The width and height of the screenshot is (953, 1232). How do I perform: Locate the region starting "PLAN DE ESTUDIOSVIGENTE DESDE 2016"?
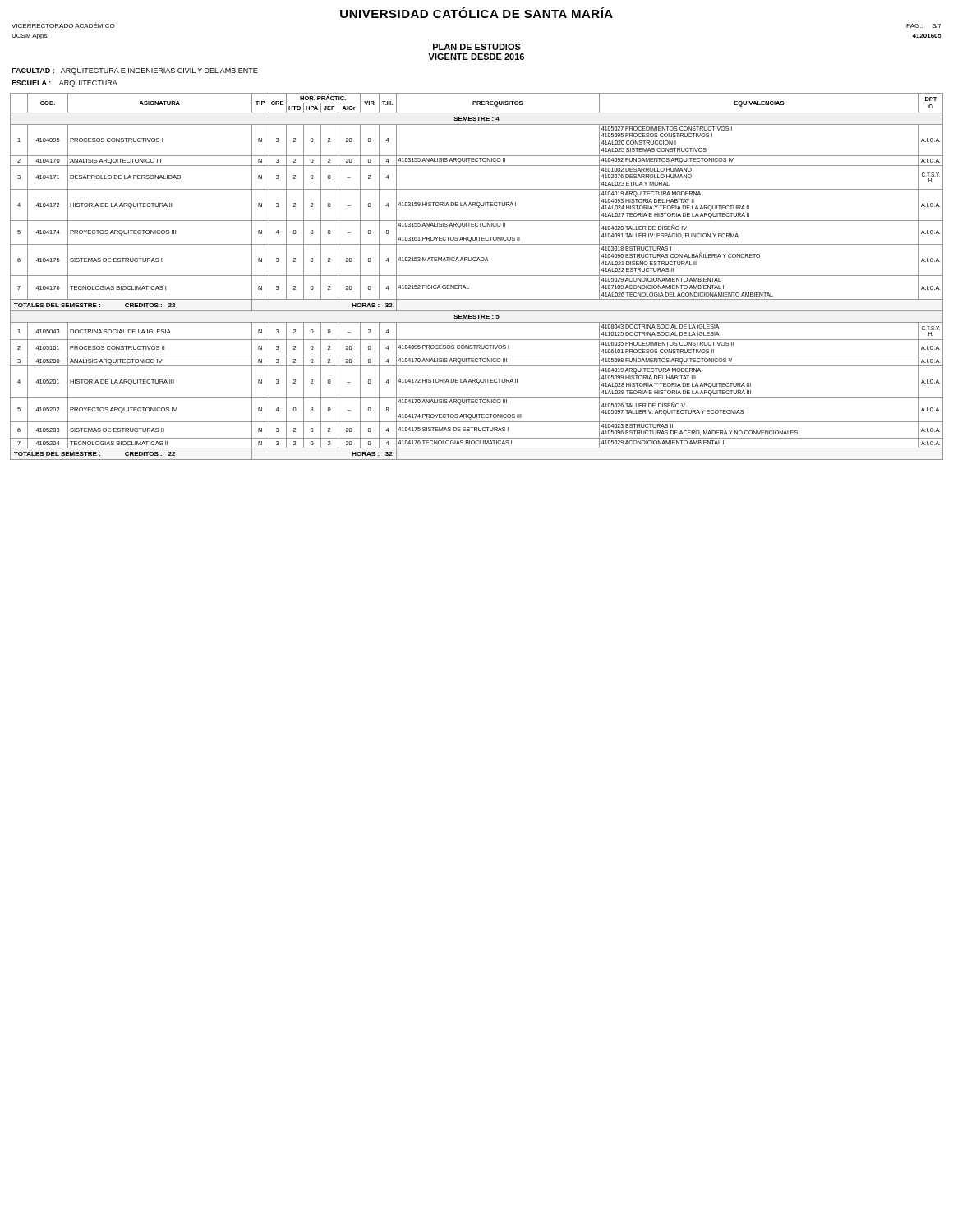[x=476, y=52]
